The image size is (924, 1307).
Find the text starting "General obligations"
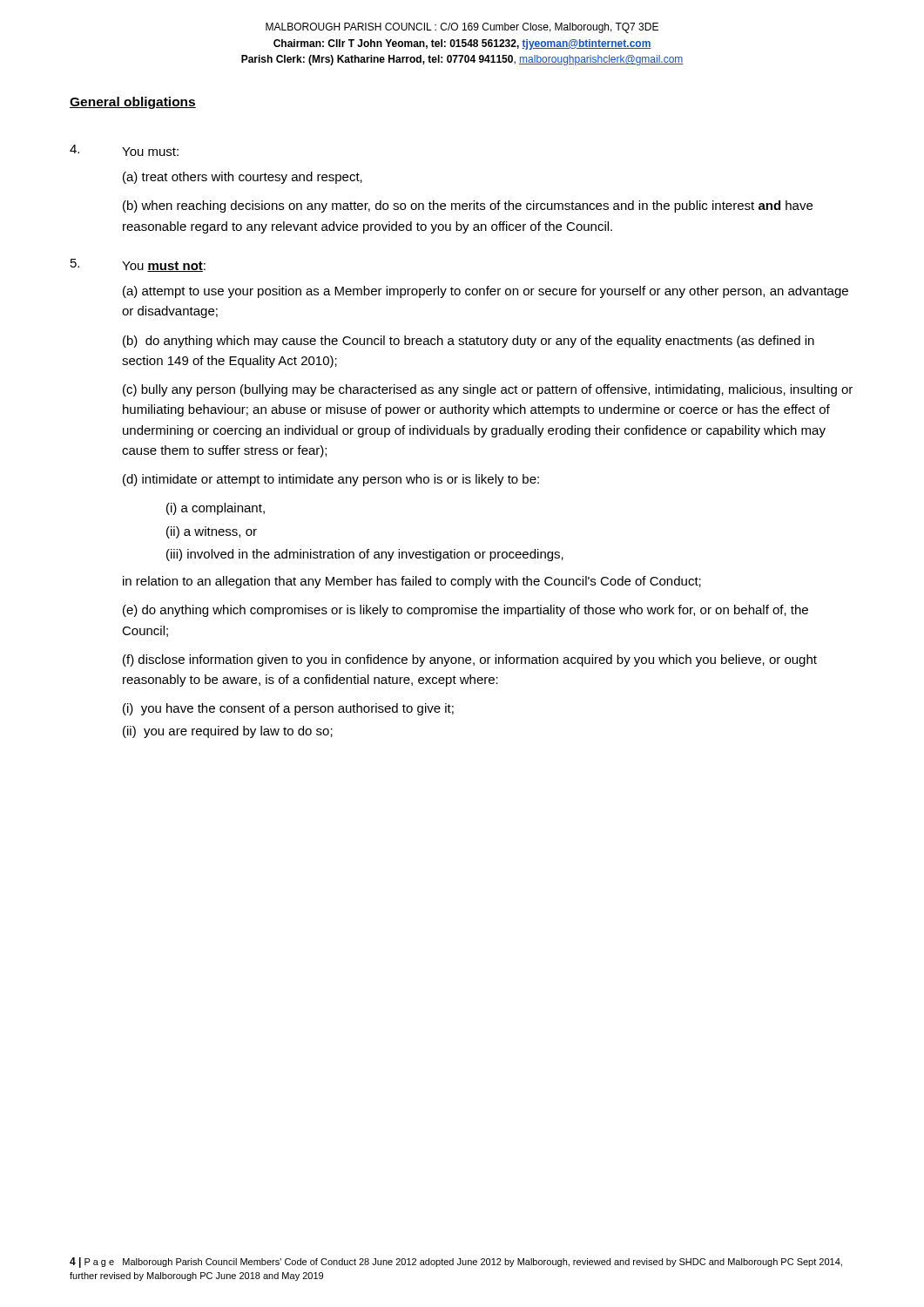(x=133, y=102)
